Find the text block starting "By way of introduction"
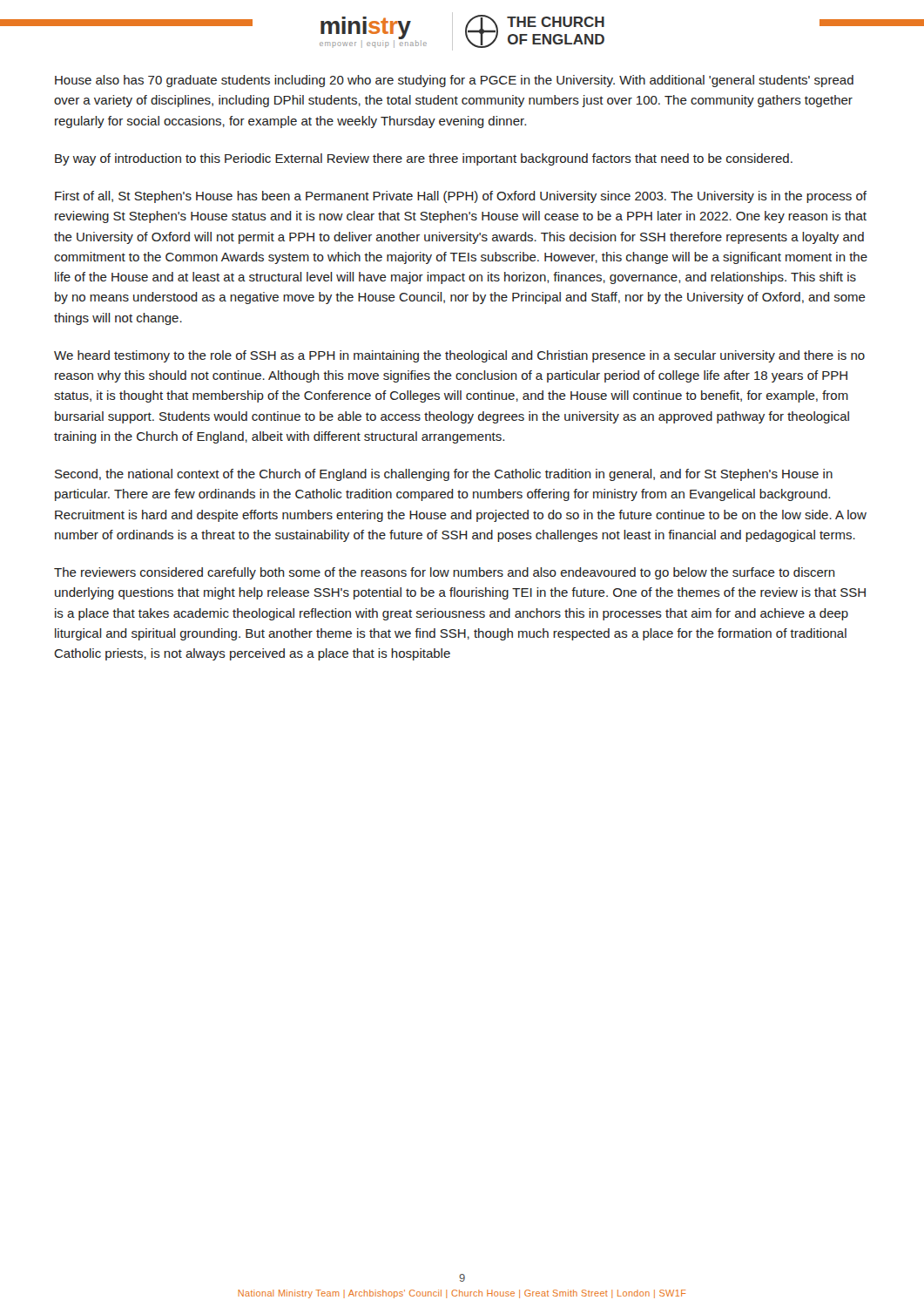 [424, 158]
